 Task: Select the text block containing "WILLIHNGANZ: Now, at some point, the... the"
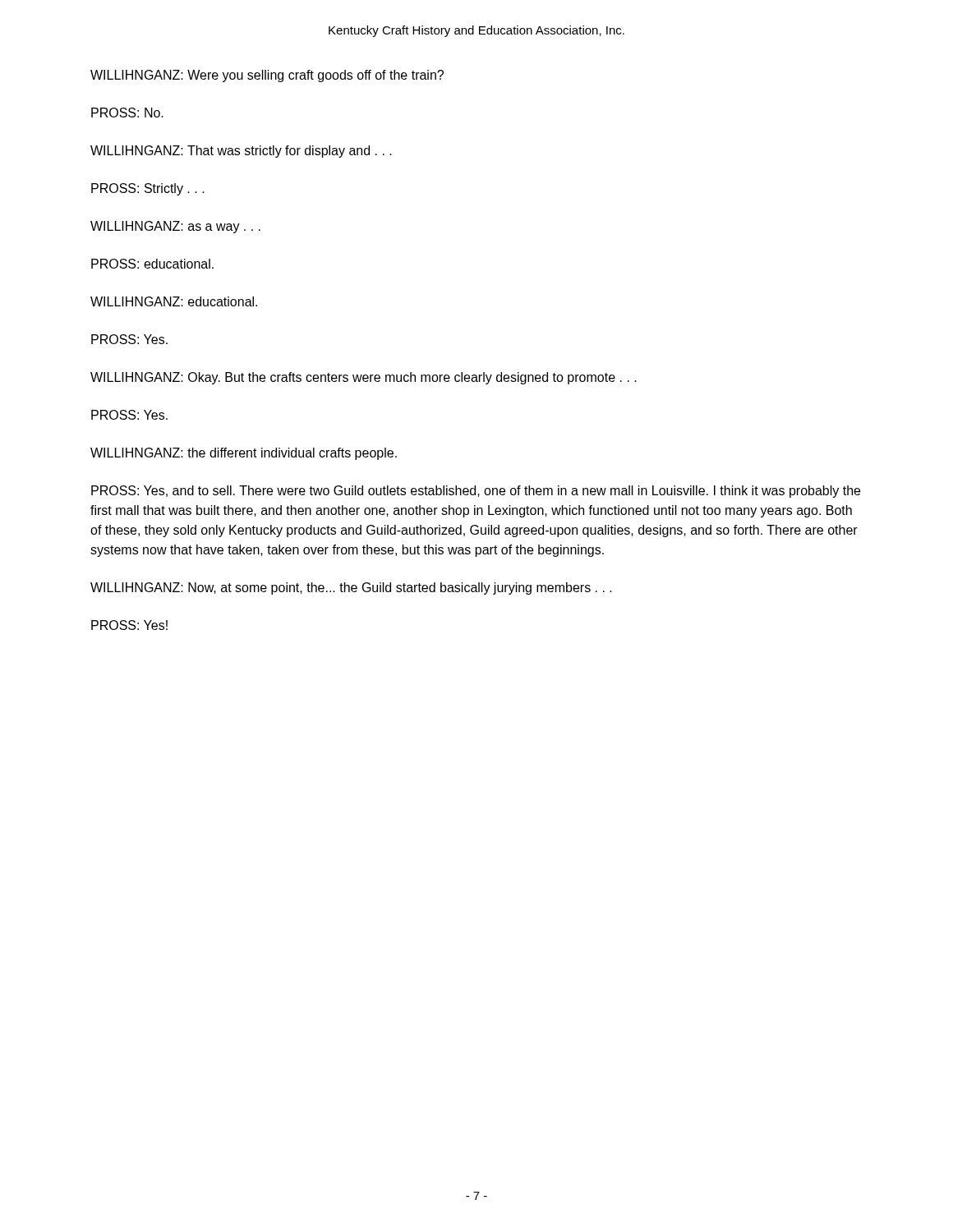click(352, 588)
